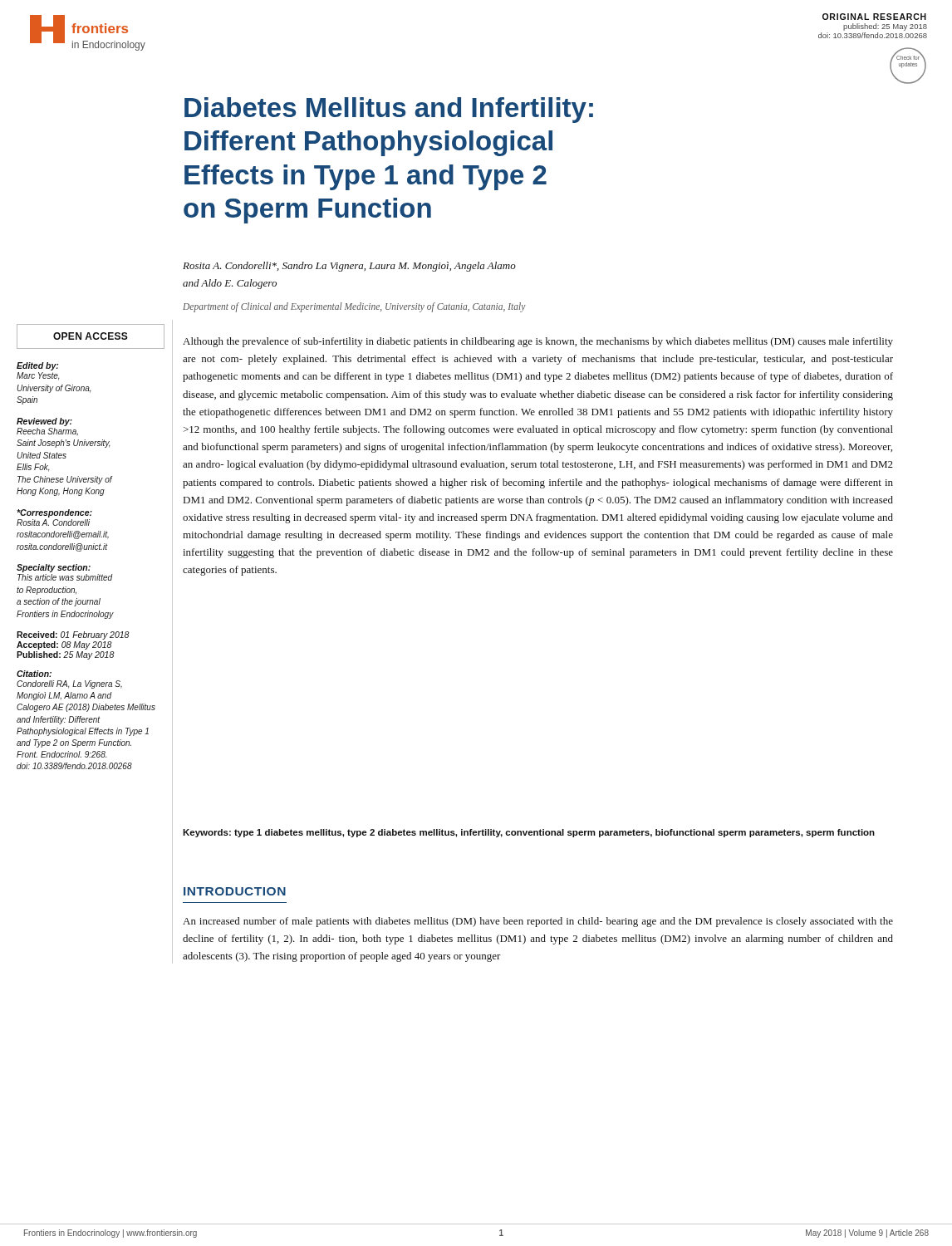Find the region starting "Received: 01 February 2018 Accepted: 08 May"
This screenshot has width=952, height=1246.
91,645
